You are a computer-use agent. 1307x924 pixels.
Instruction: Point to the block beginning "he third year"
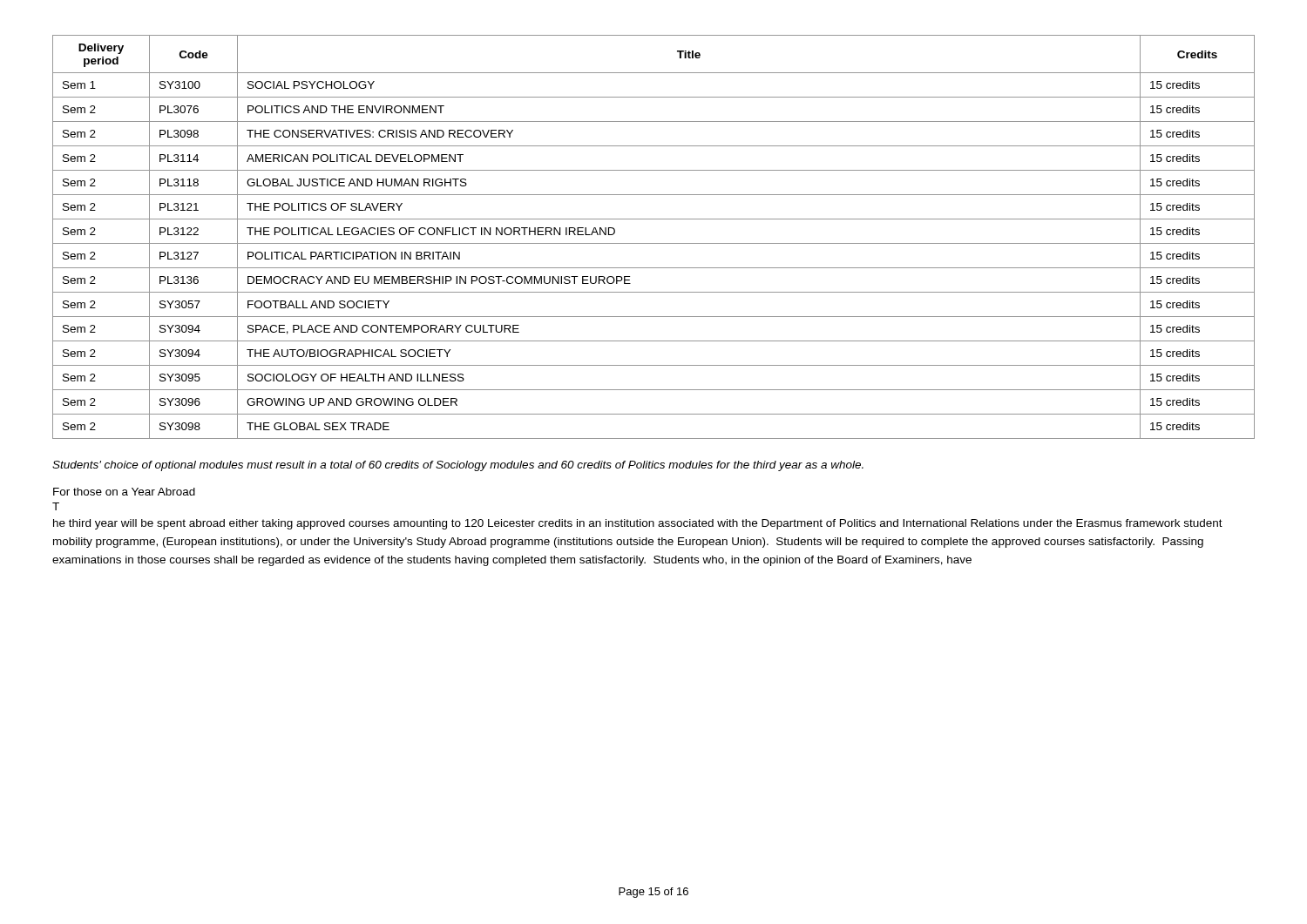[637, 541]
